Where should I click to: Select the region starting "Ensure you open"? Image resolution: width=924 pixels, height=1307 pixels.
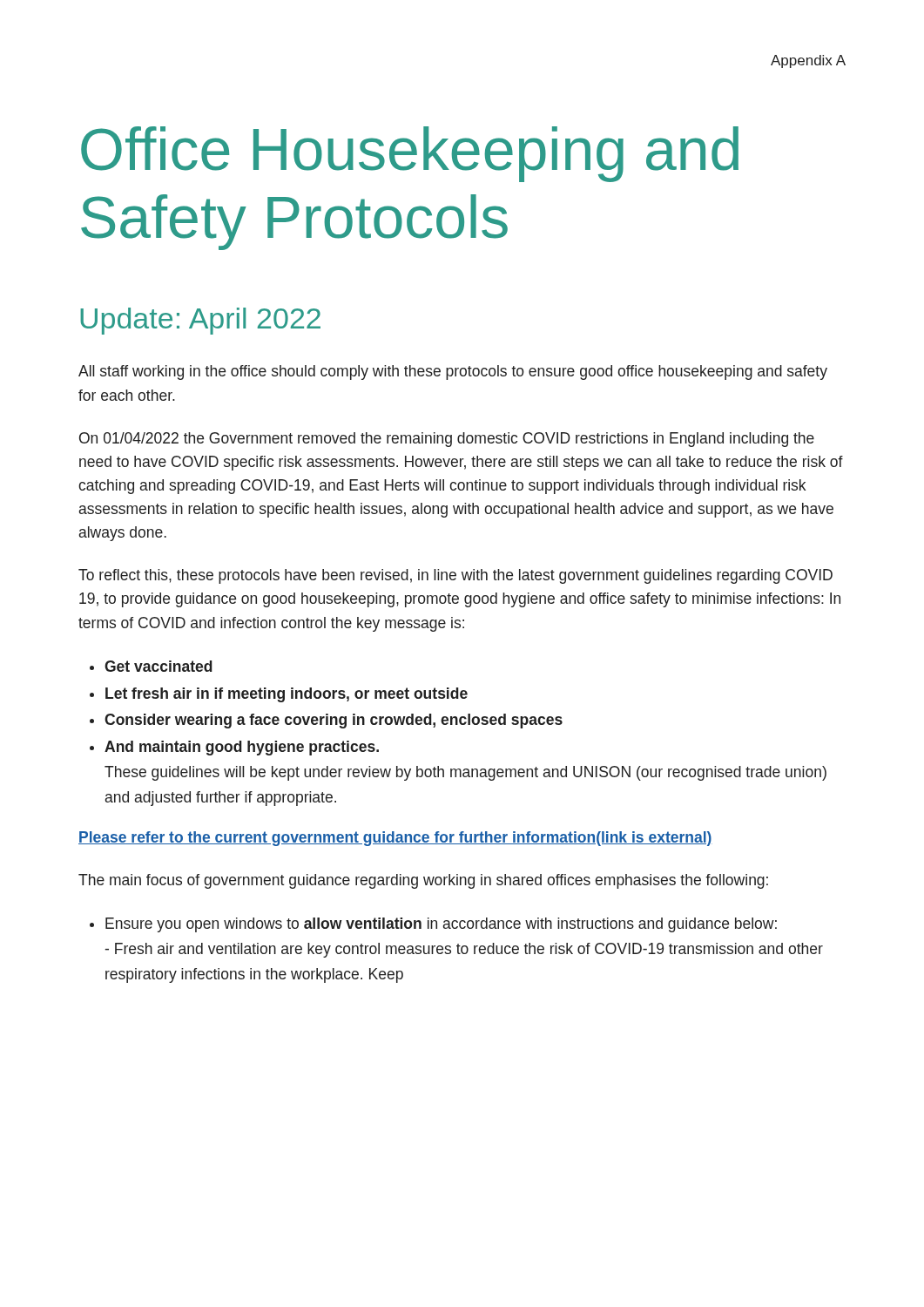(x=464, y=949)
